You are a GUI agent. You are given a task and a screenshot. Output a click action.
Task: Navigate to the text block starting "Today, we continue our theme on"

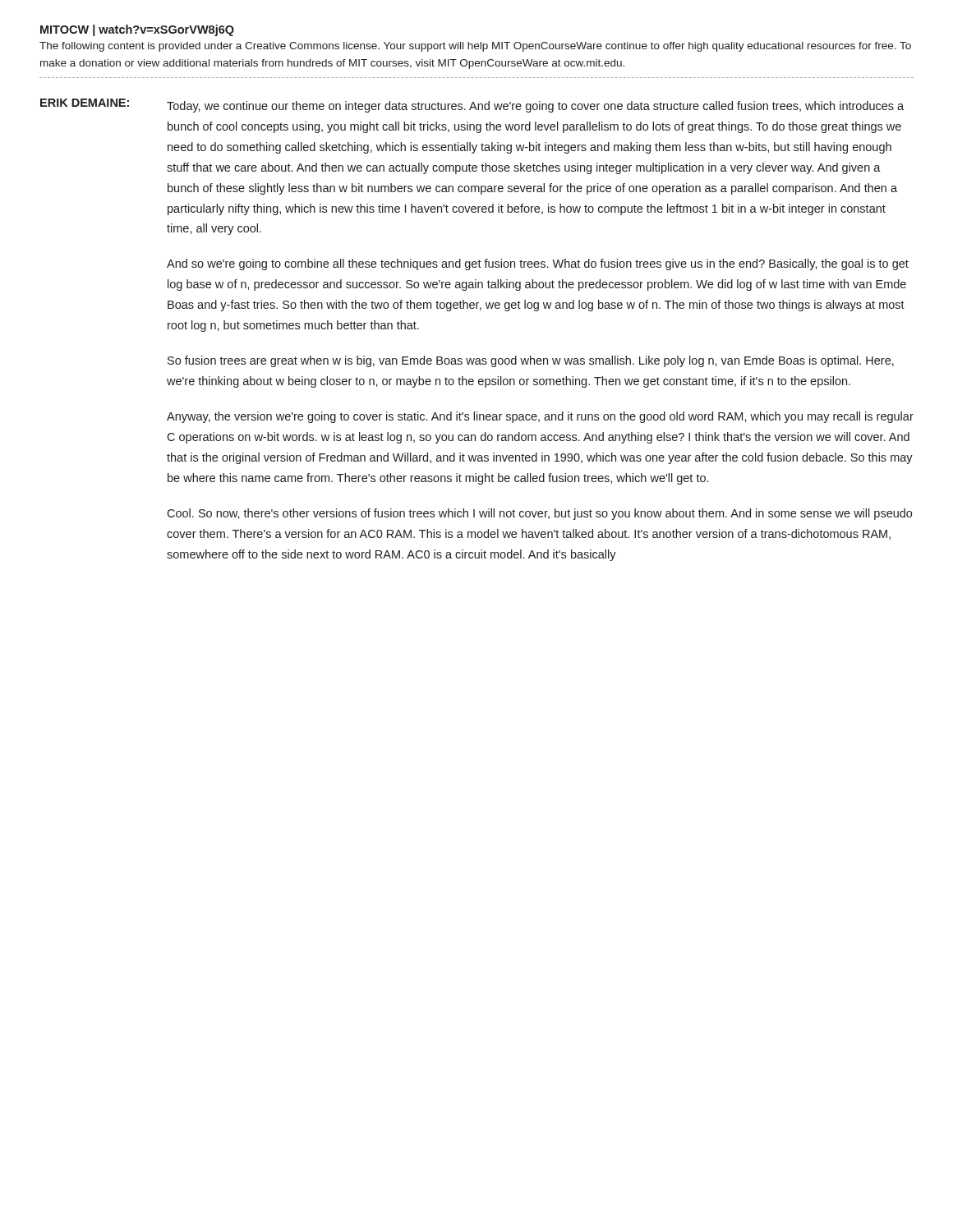(535, 107)
